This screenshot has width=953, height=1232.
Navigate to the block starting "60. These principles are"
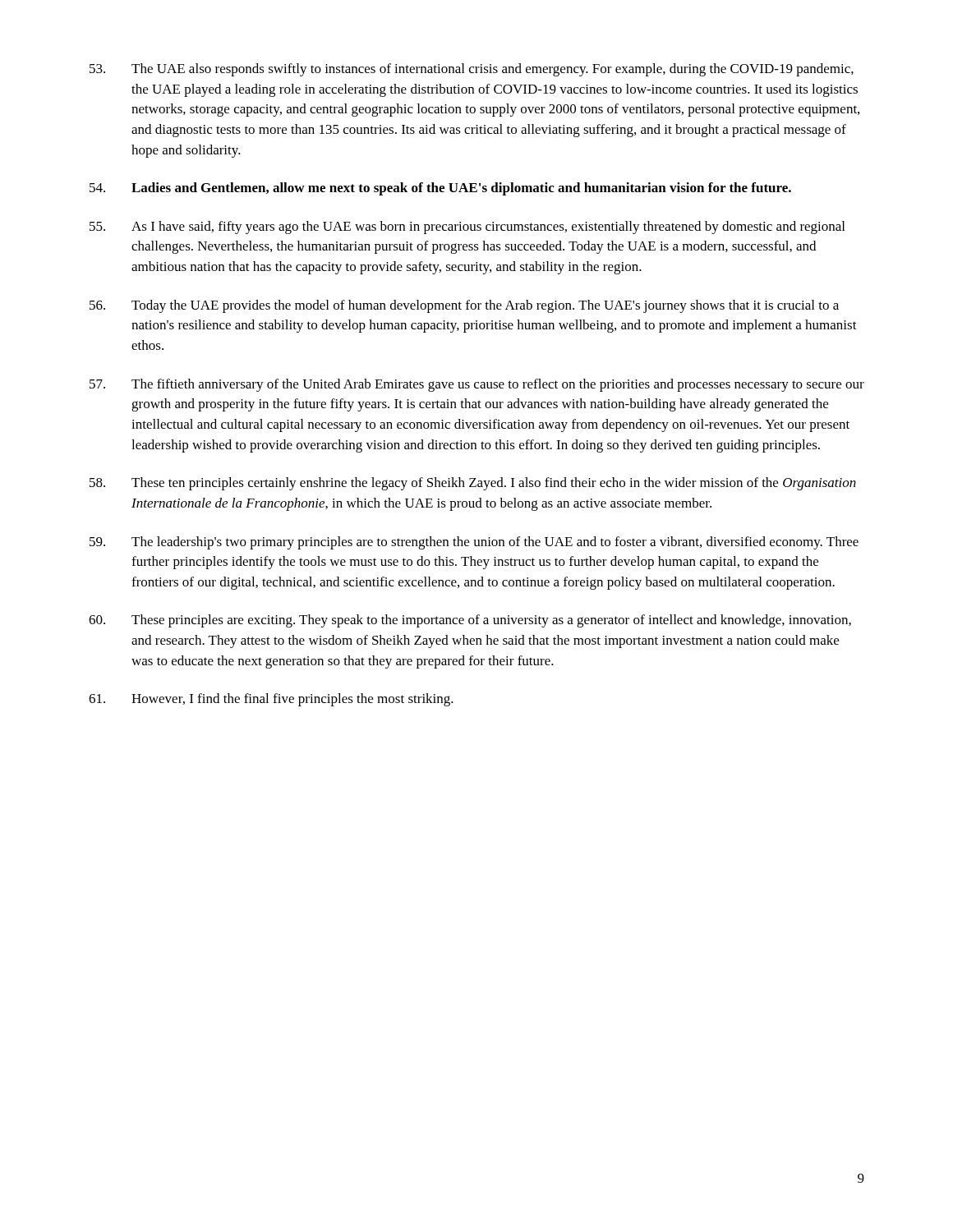pos(476,641)
